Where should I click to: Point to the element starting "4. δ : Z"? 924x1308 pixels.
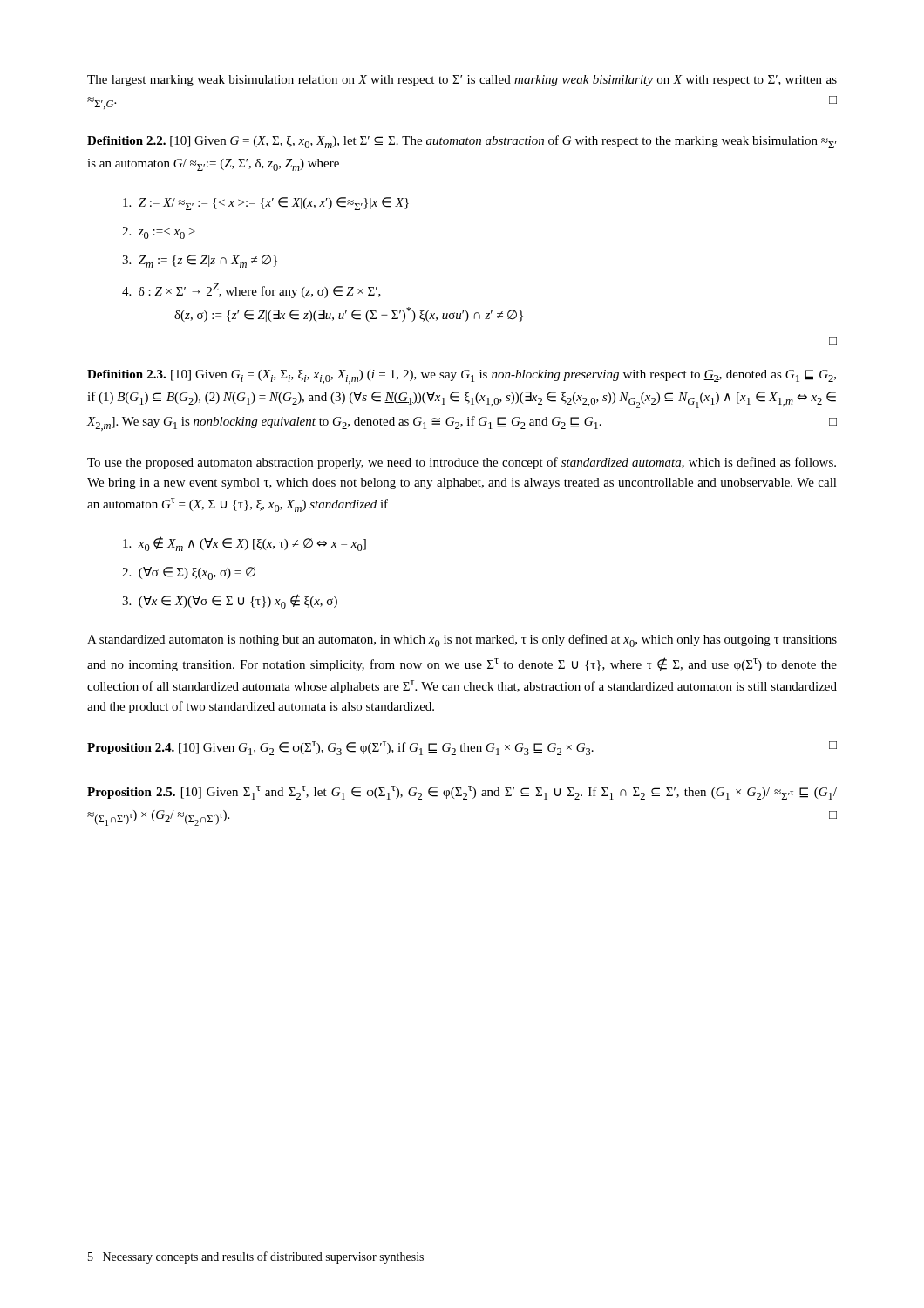[x=479, y=301]
